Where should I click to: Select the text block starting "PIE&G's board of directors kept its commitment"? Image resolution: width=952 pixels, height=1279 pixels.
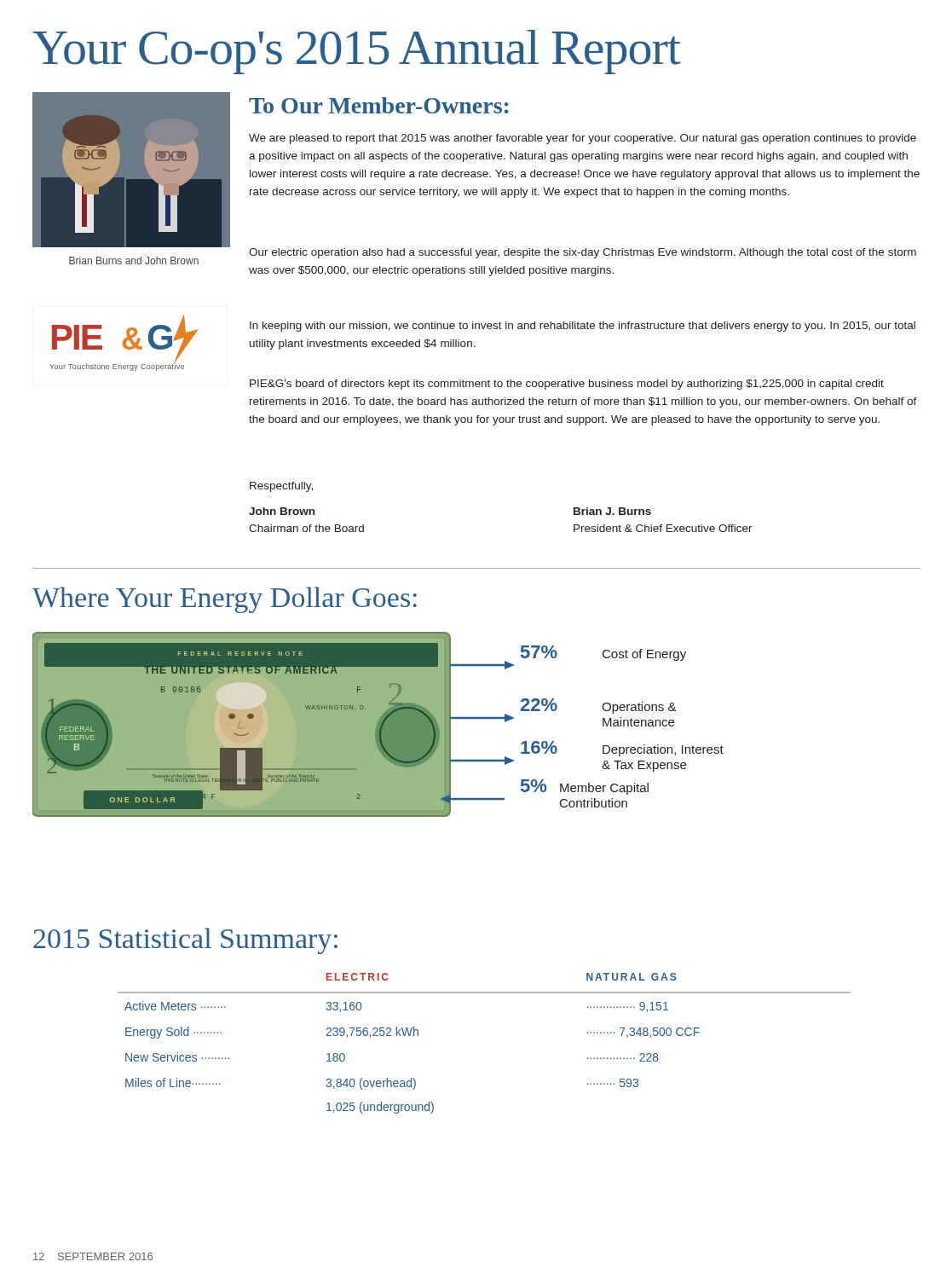point(586,402)
